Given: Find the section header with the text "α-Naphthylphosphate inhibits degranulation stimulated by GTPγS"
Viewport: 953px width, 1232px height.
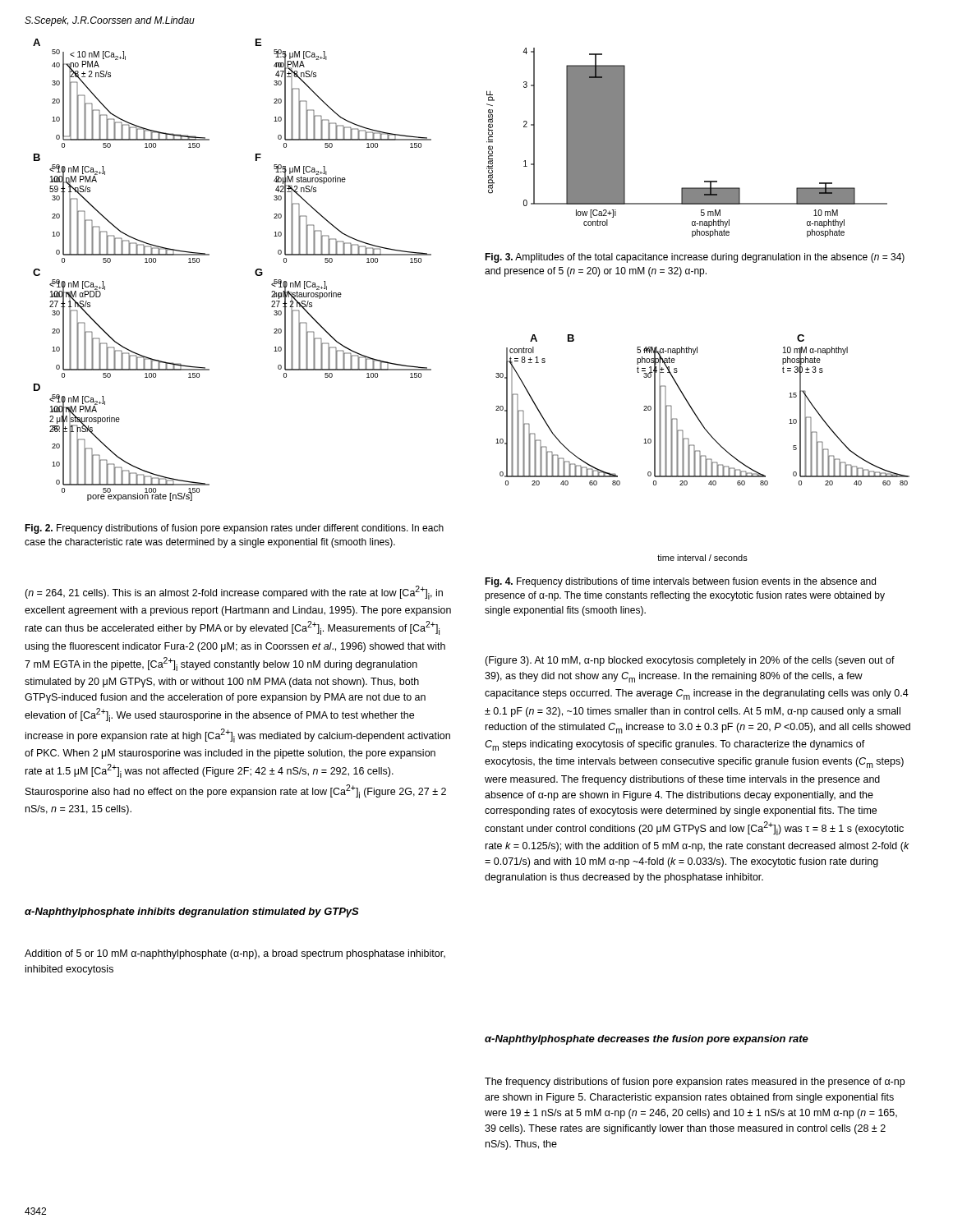Looking at the screenshot, I should (x=192, y=911).
